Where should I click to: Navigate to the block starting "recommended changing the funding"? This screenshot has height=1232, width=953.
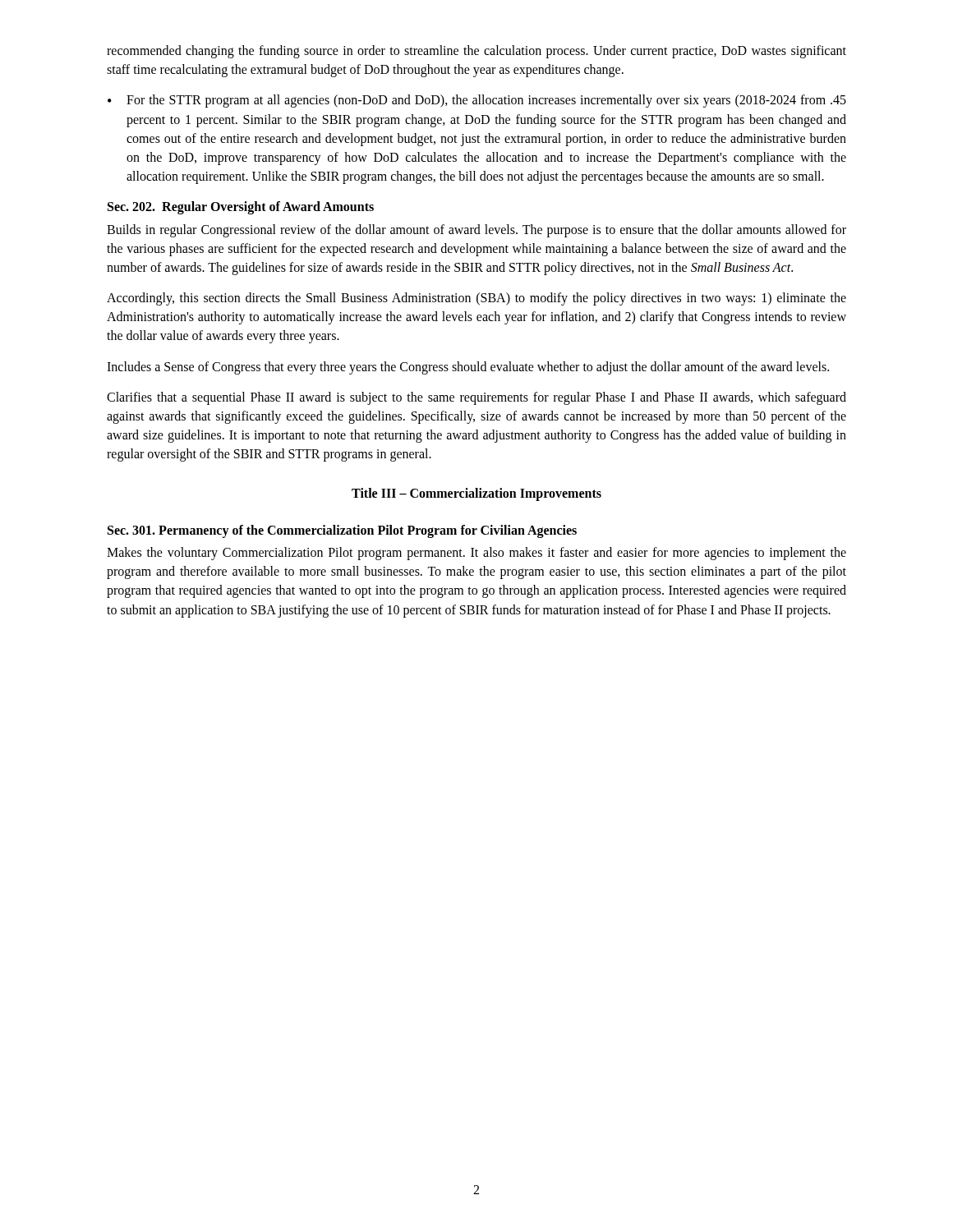click(x=476, y=60)
